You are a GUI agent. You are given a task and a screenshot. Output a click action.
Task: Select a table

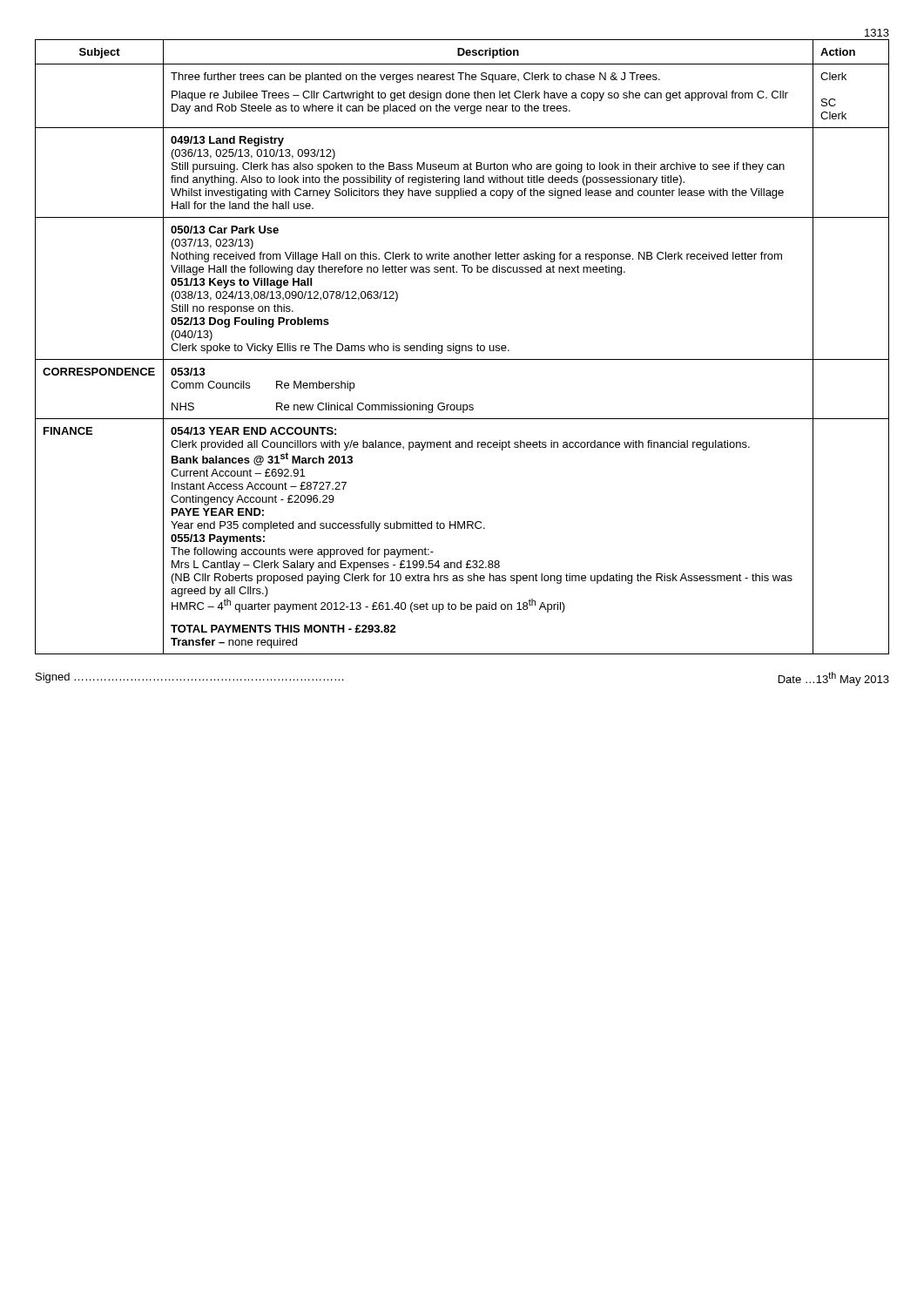(462, 347)
